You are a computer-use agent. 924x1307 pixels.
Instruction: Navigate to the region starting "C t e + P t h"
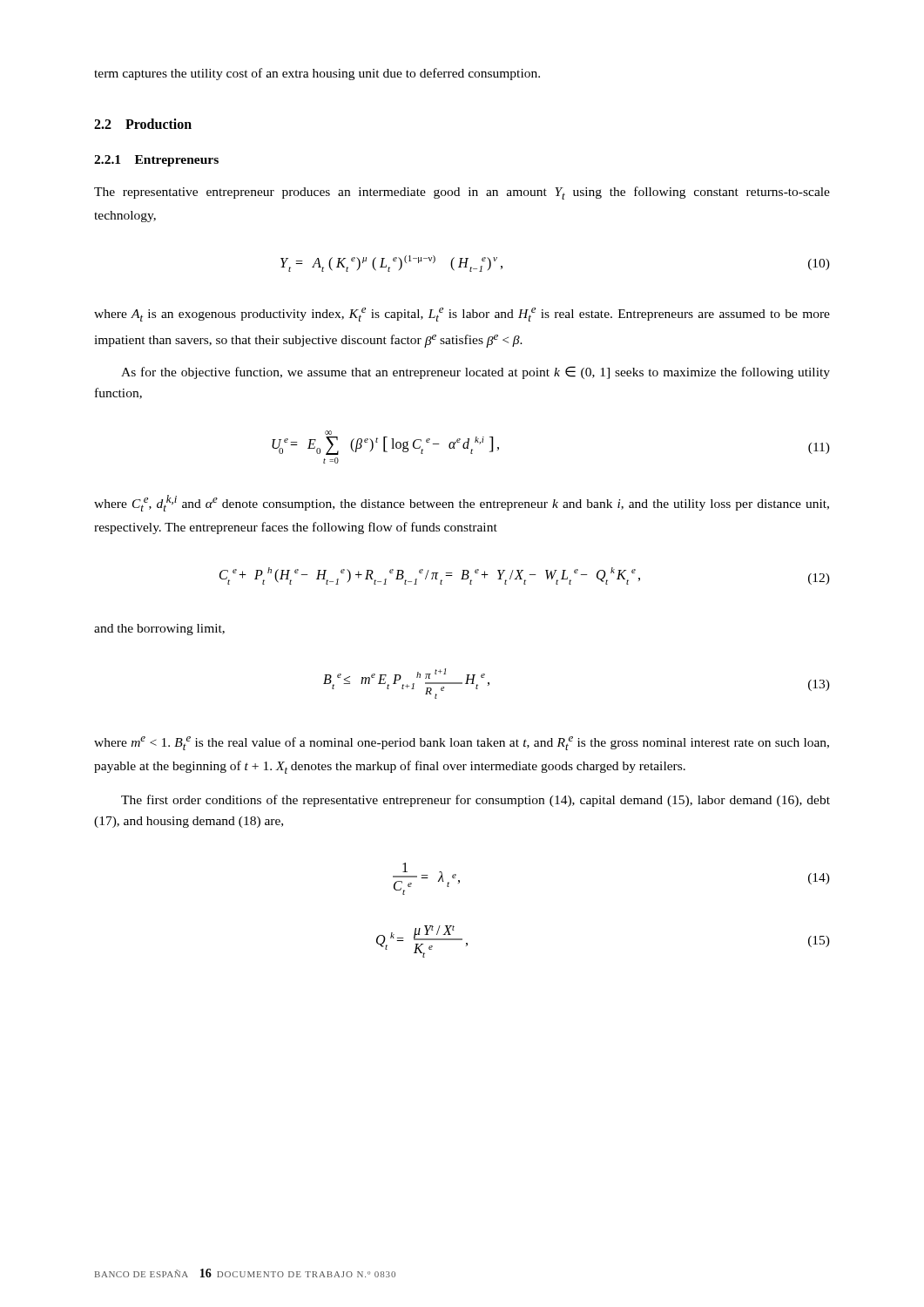(524, 578)
